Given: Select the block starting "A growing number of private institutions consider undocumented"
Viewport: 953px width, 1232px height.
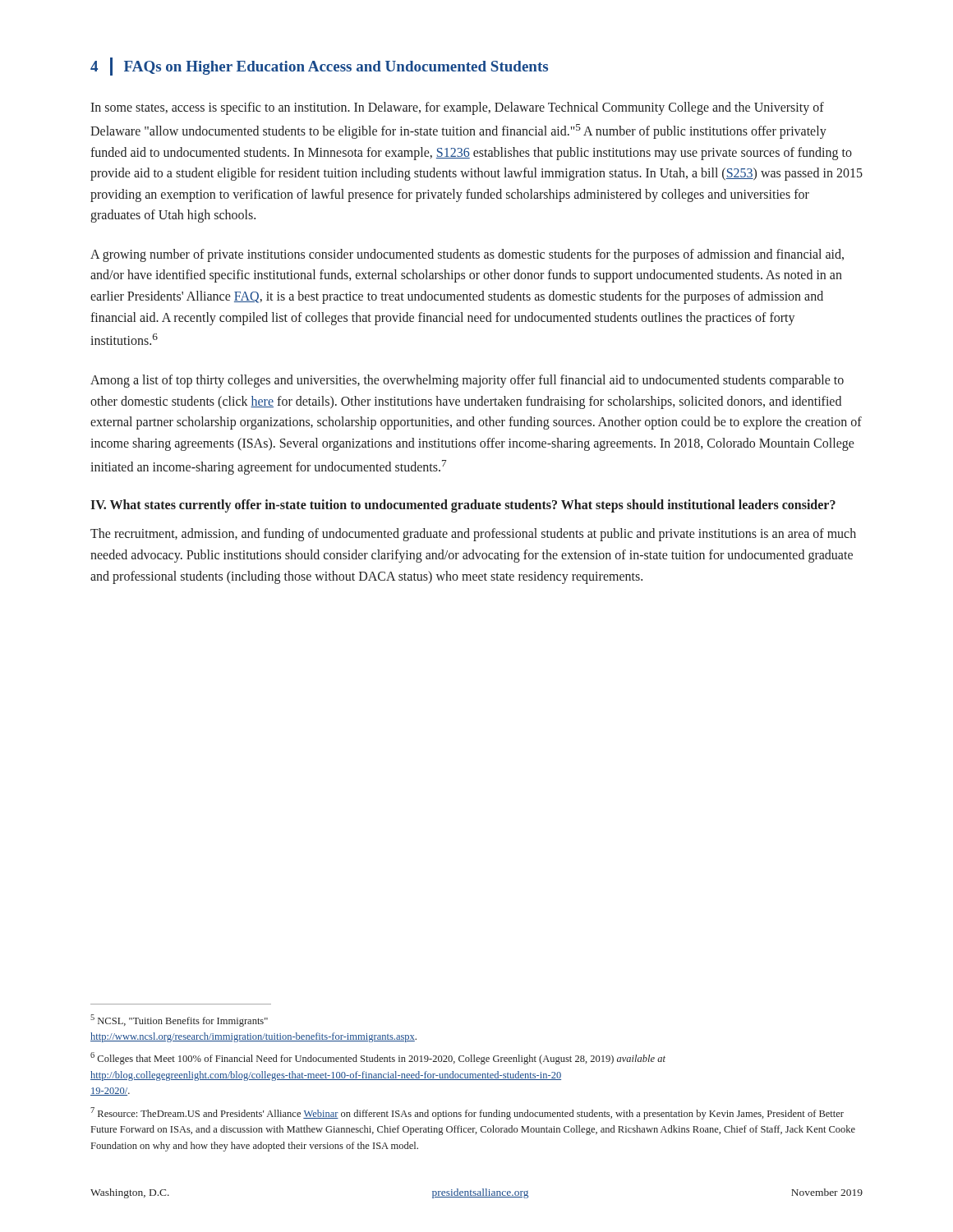Looking at the screenshot, I should click(x=467, y=298).
